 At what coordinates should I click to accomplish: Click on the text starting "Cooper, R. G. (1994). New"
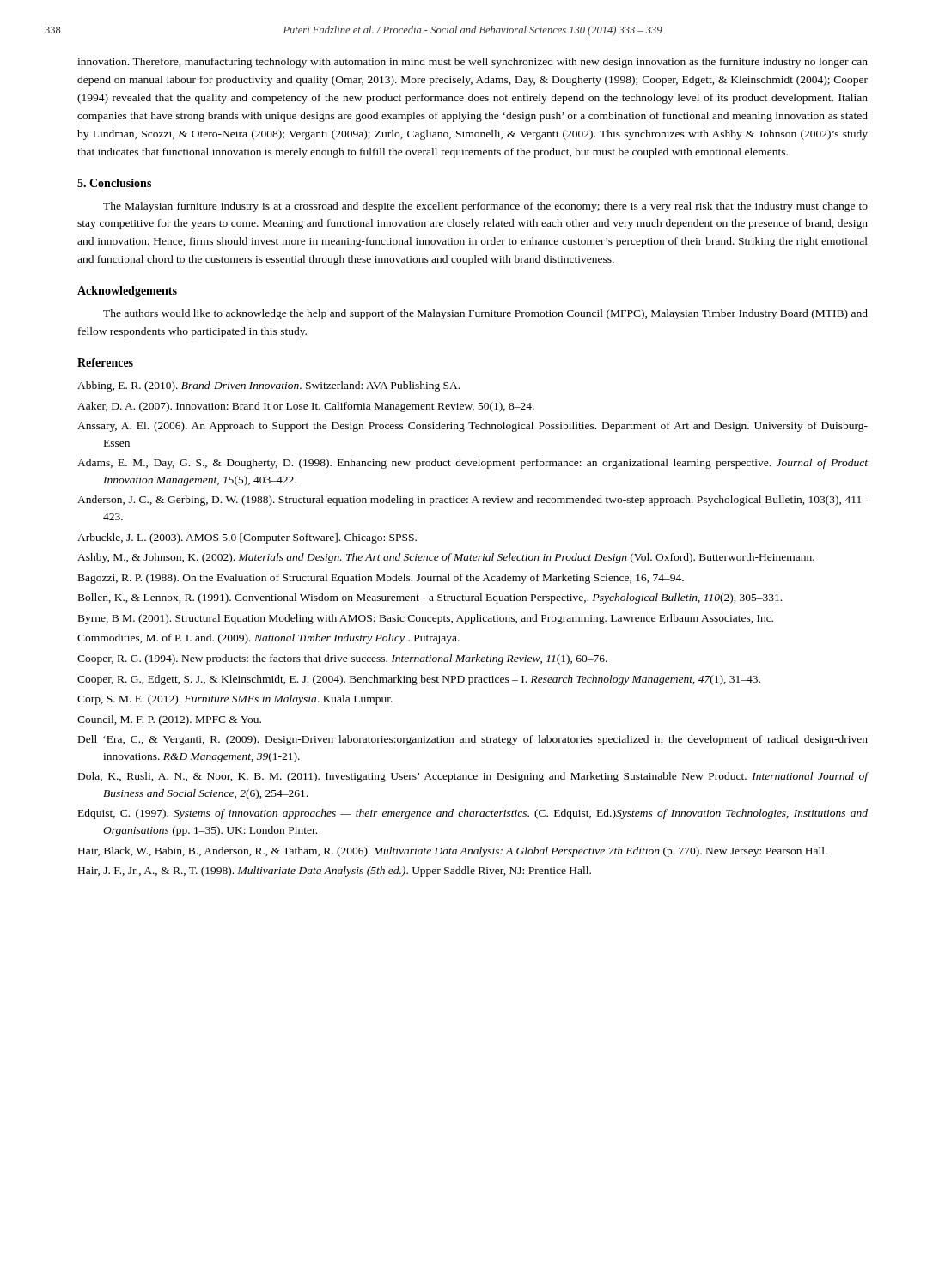coord(343,658)
